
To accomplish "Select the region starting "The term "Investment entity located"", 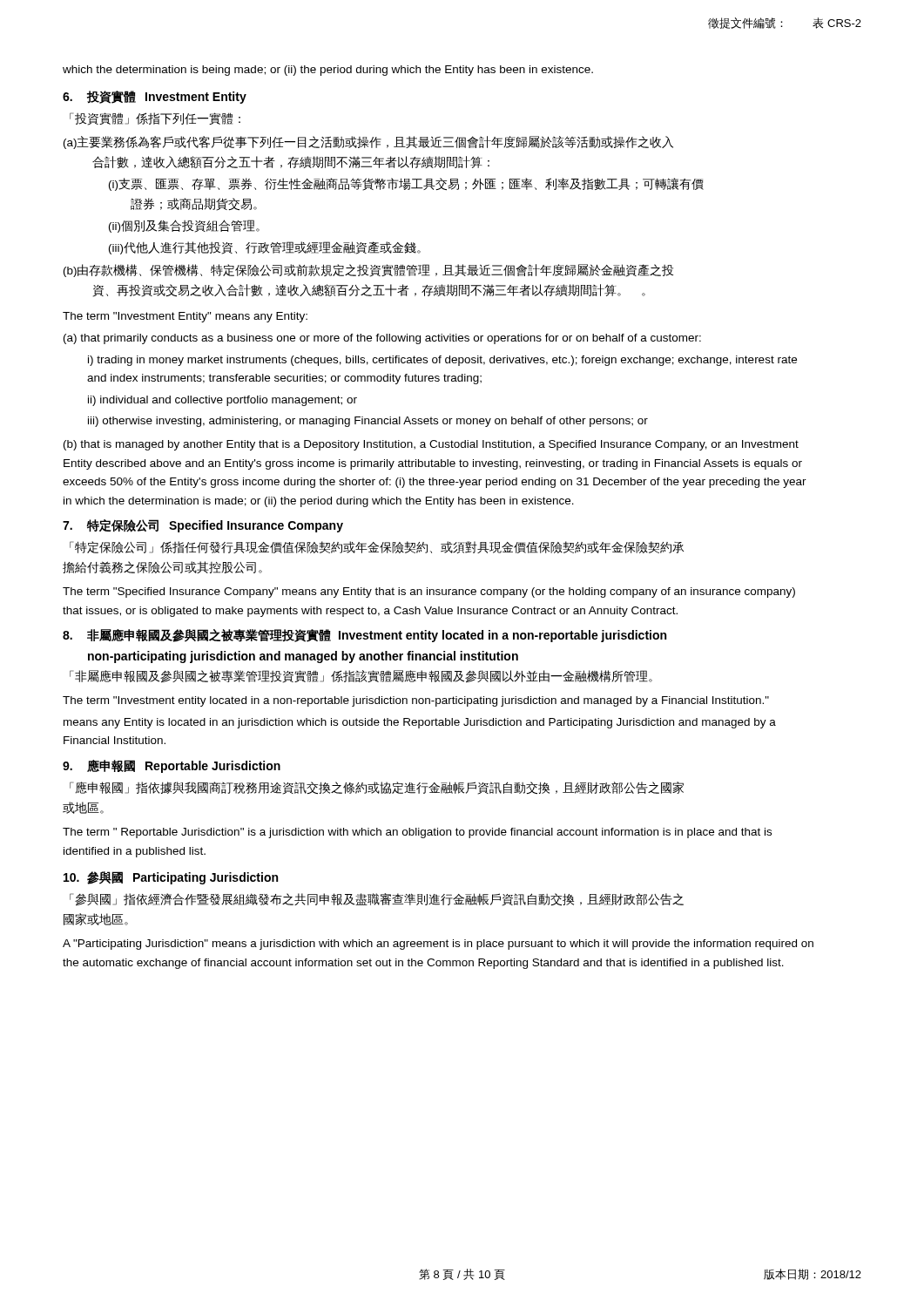I will [x=416, y=700].
